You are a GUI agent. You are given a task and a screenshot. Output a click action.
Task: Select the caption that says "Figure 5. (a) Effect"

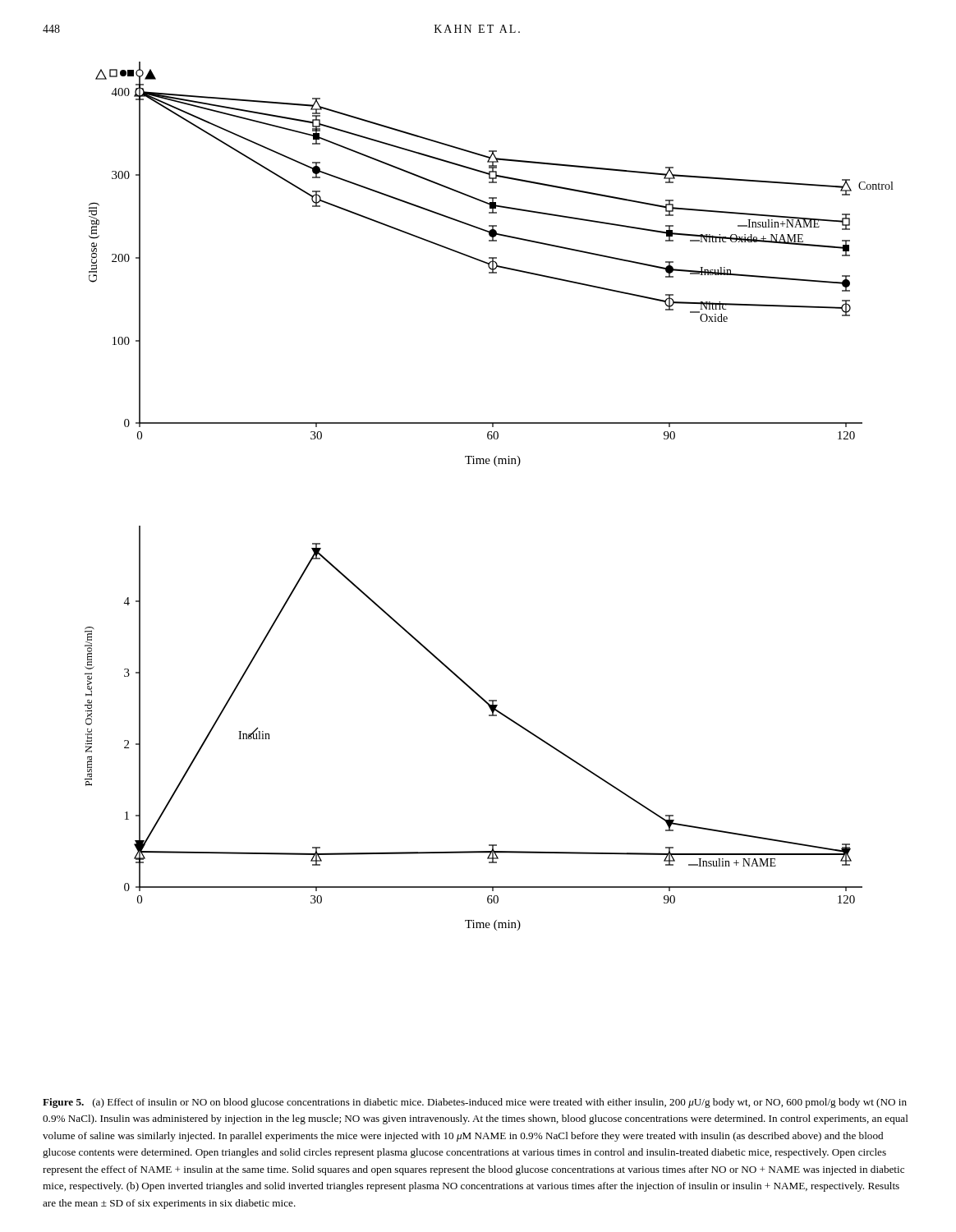[476, 1152]
